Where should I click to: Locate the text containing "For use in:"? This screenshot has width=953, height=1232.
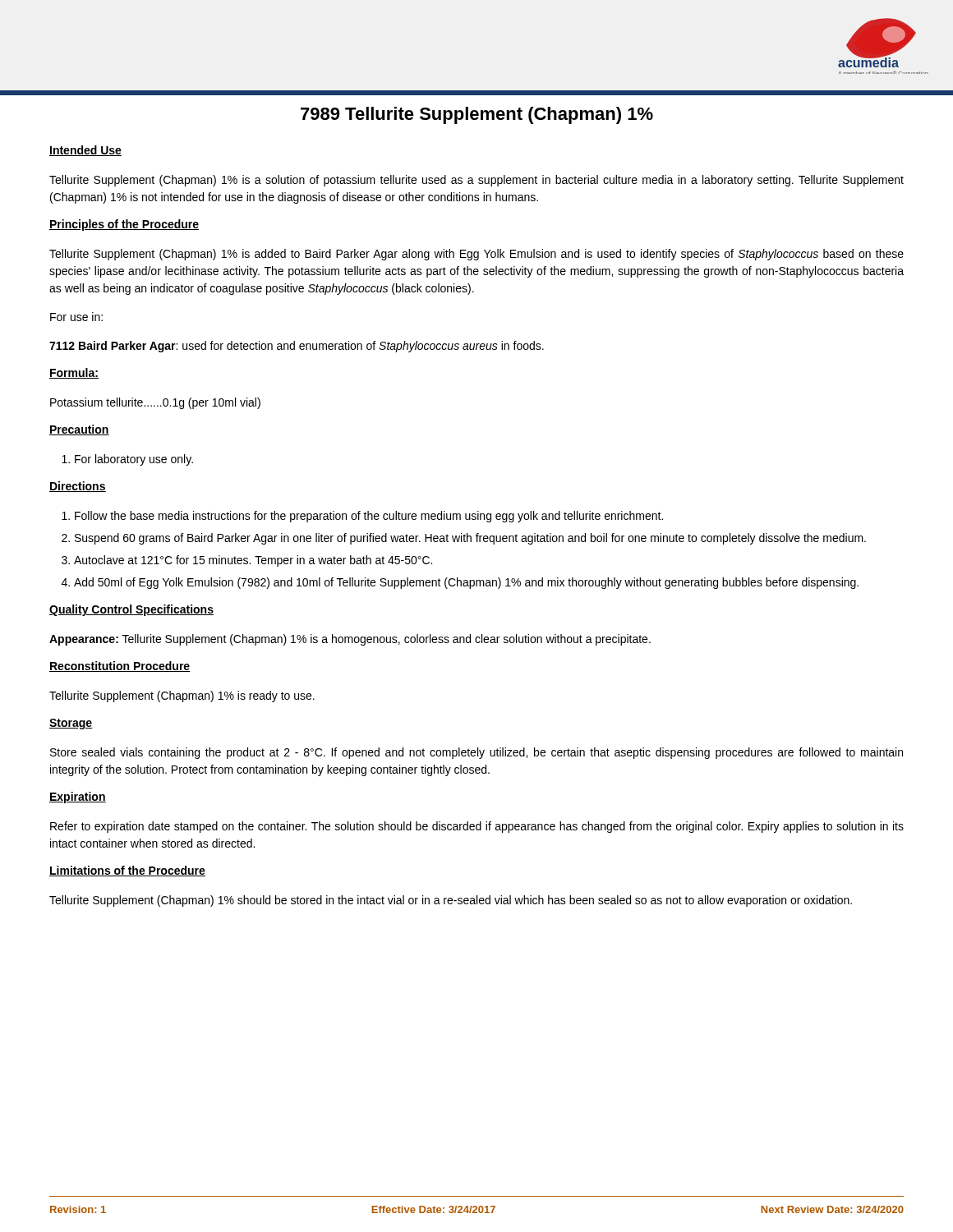pyautogui.click(x=76, y=317)
